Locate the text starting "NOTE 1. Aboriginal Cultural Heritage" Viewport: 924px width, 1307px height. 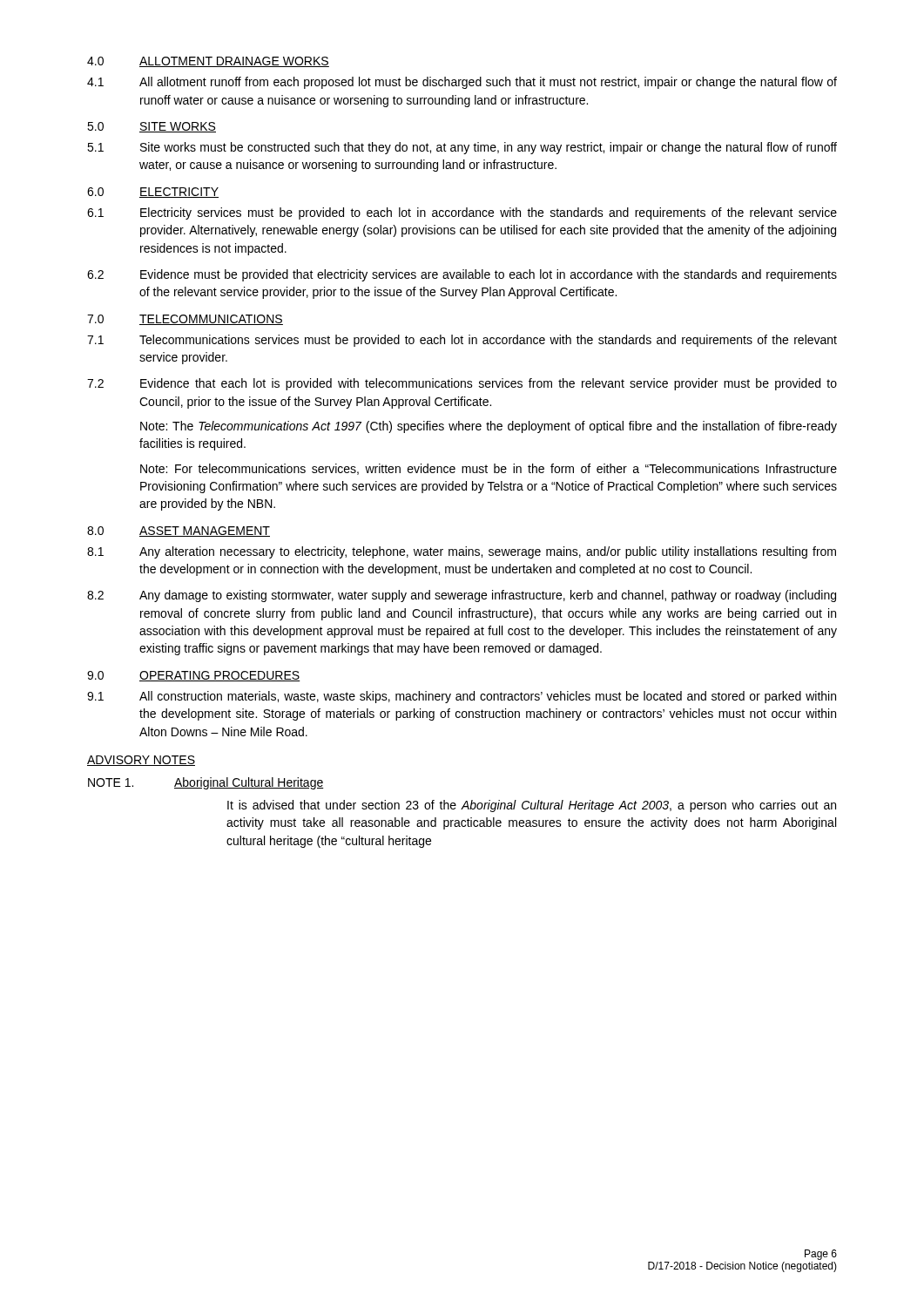click(206, 783)
